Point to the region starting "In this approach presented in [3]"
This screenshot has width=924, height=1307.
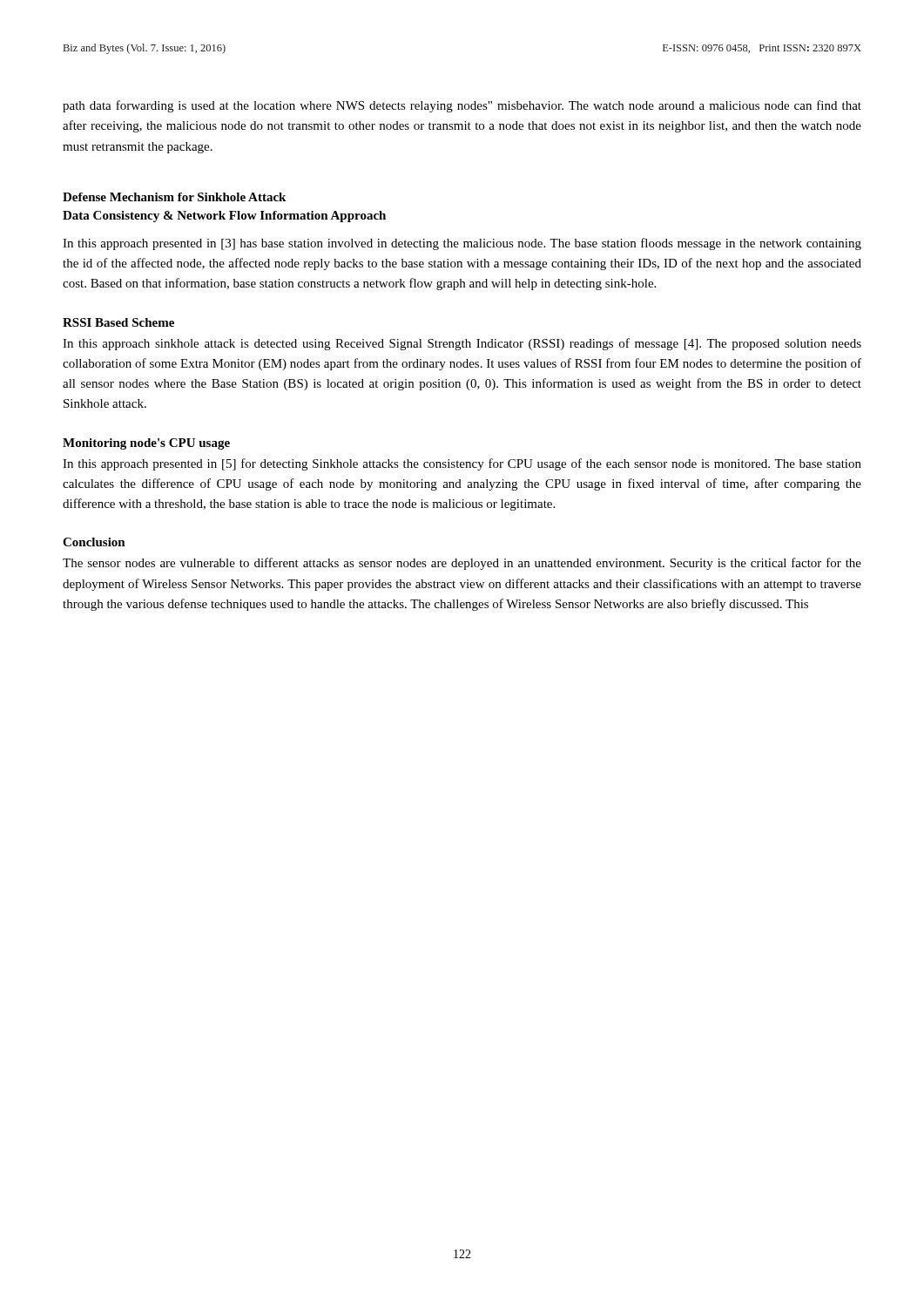(x=462, y=263)
